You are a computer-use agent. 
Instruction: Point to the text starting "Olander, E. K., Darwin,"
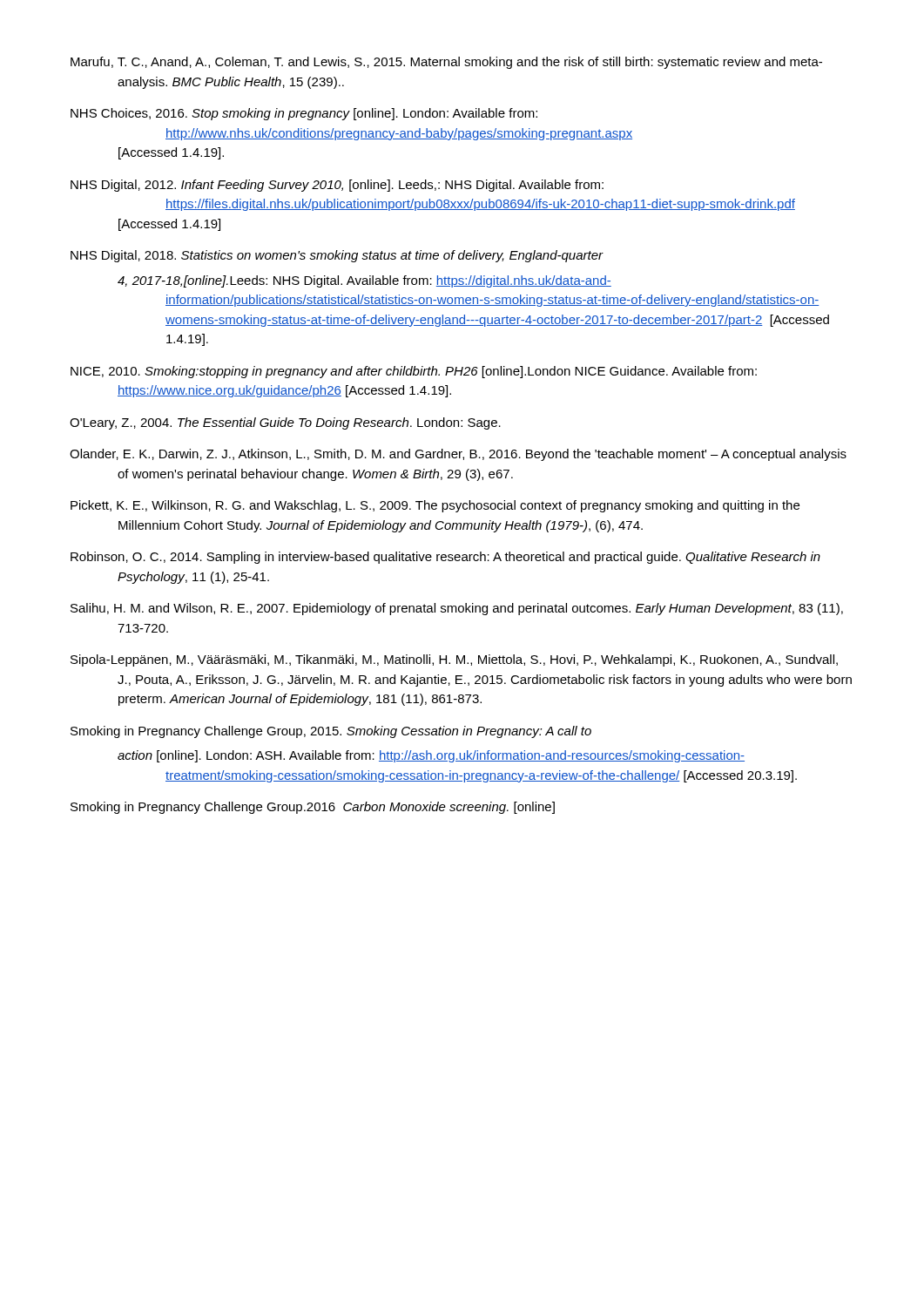click(458, 463)
